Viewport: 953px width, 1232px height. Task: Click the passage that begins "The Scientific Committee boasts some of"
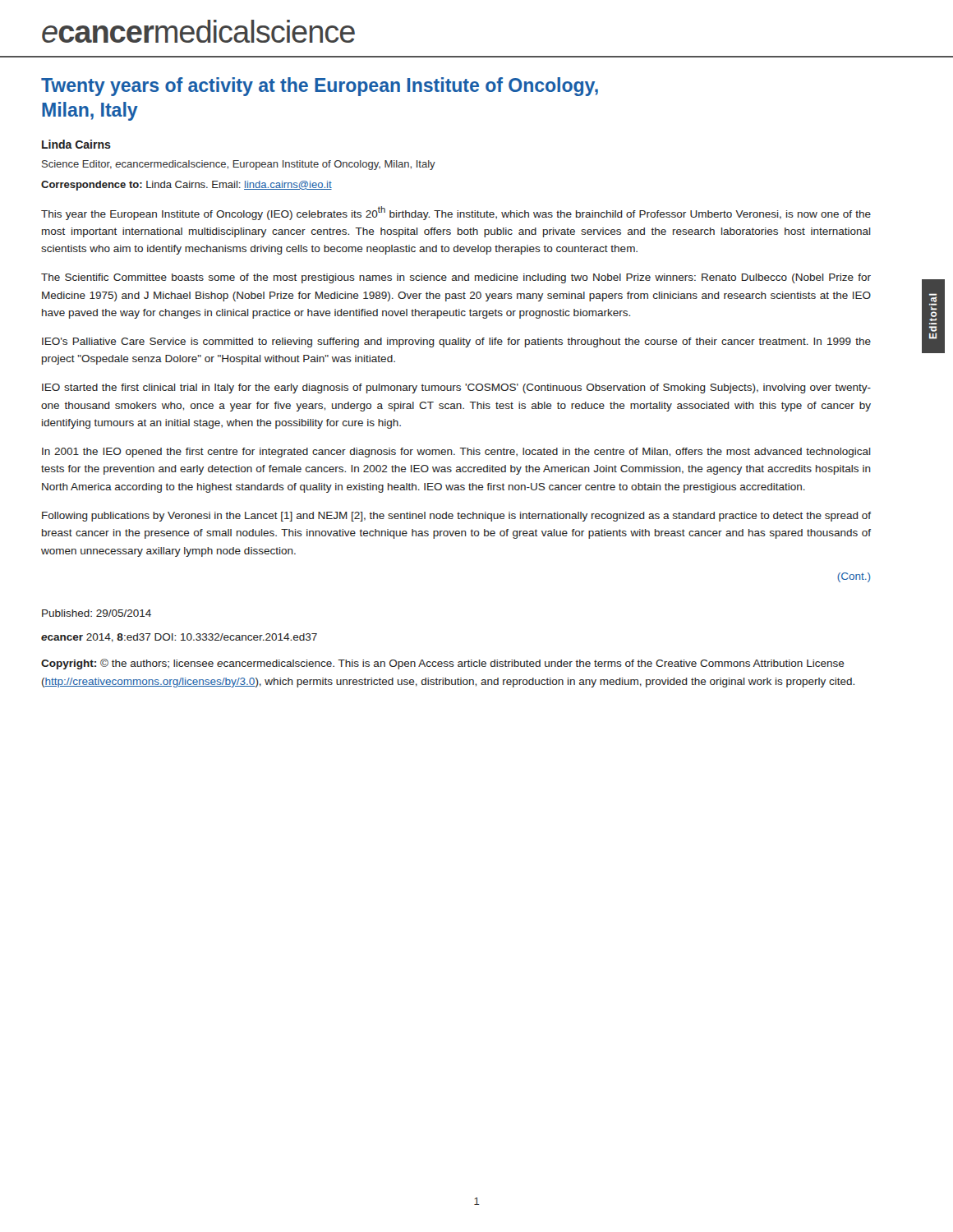456,295
